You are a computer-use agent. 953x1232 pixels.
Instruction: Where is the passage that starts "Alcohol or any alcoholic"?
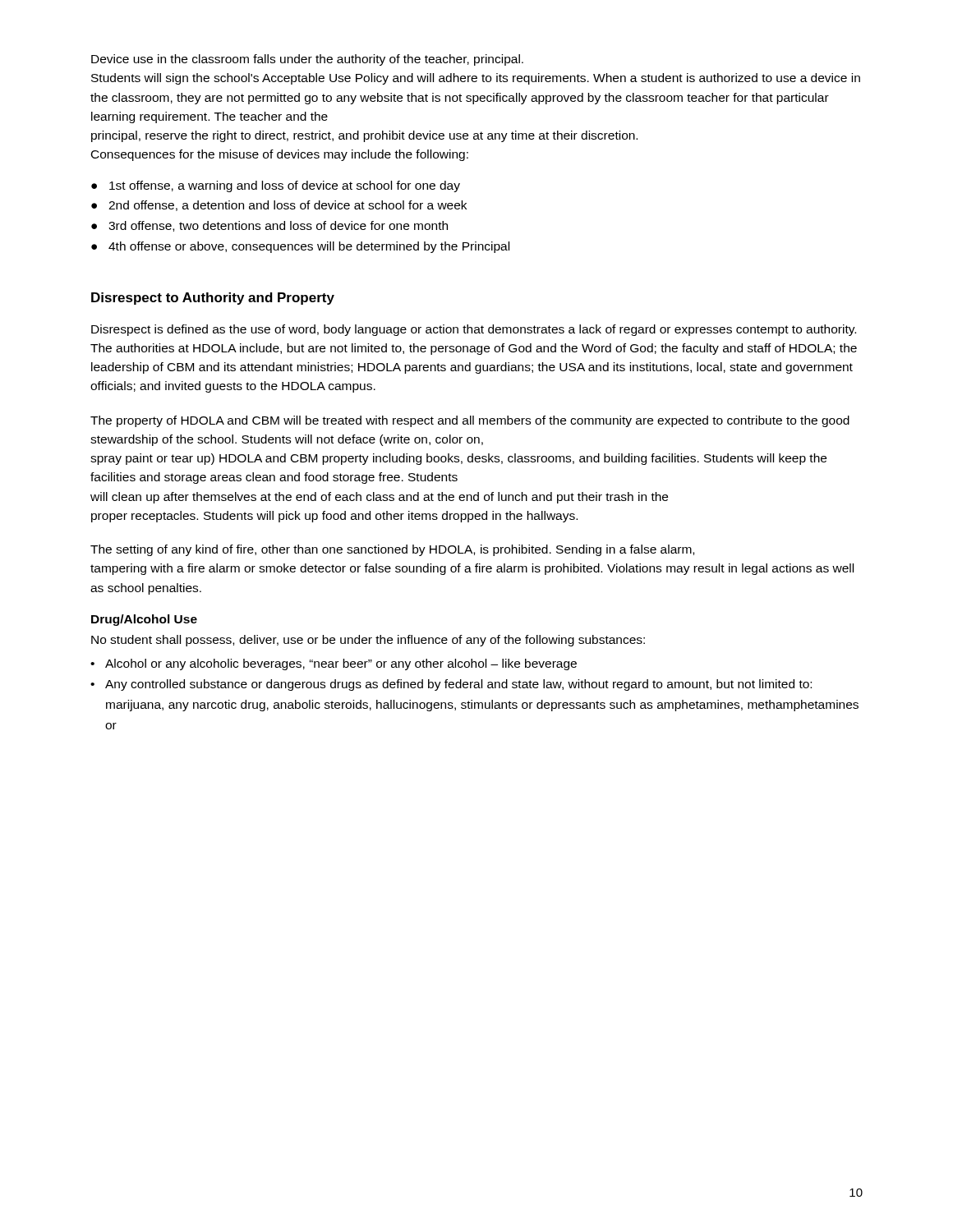pos(341,663)
